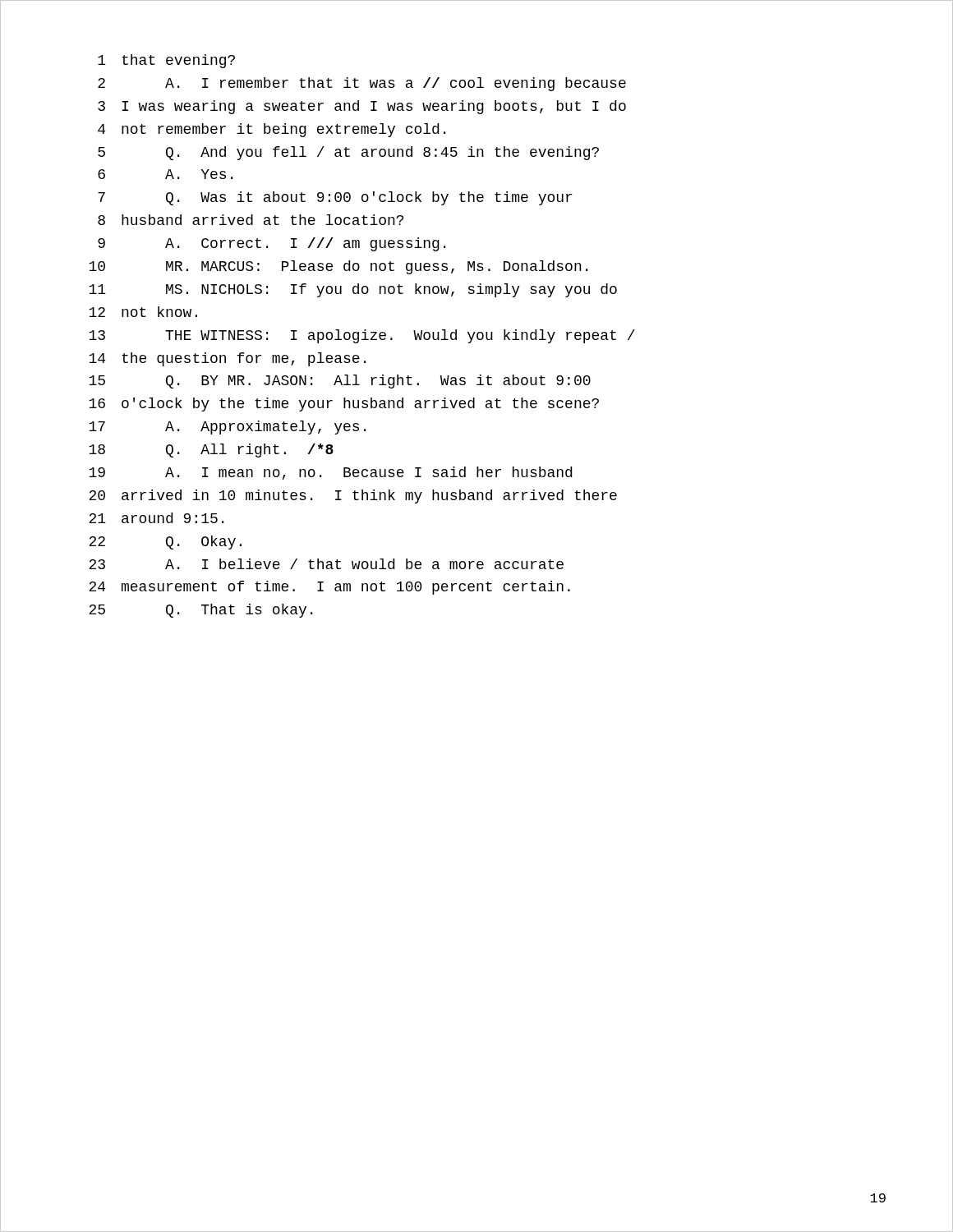The width and height of the screenshot is (953, 1232).
Task: Click where it says "1that evening?"
Action: 166,61
